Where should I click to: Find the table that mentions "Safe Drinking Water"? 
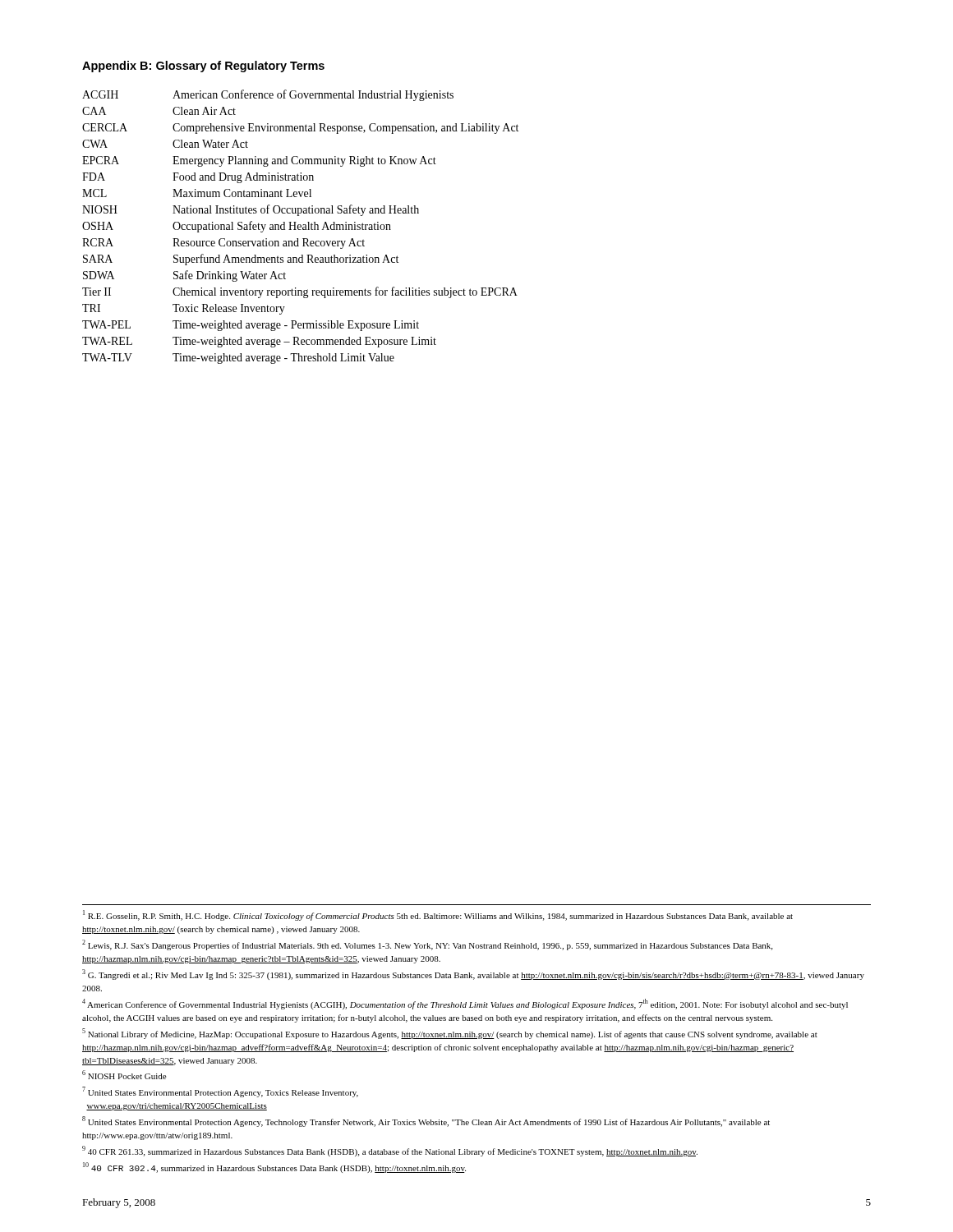tap(476, 227)
